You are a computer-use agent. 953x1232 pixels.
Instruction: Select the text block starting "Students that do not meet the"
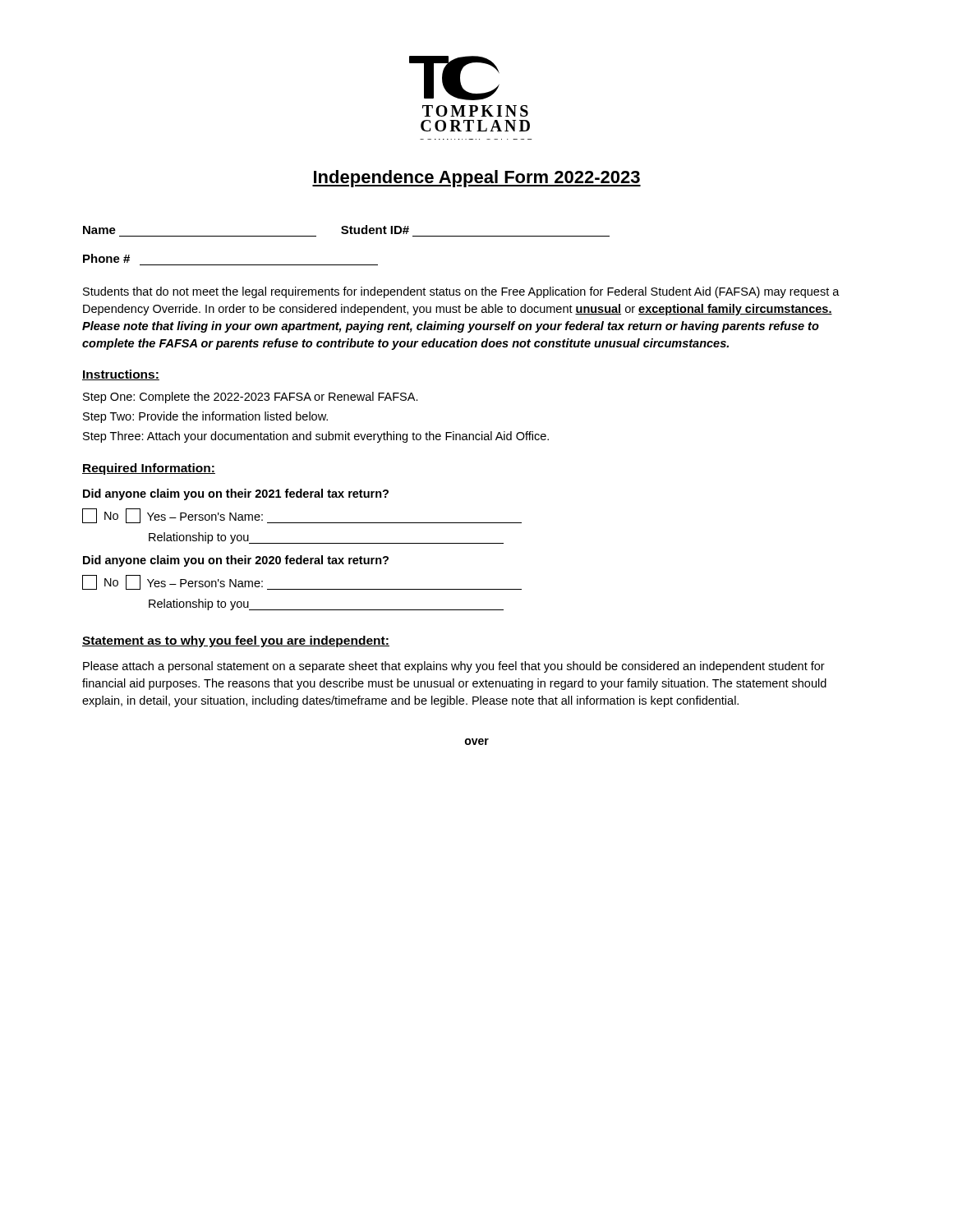tap(461, 317)
